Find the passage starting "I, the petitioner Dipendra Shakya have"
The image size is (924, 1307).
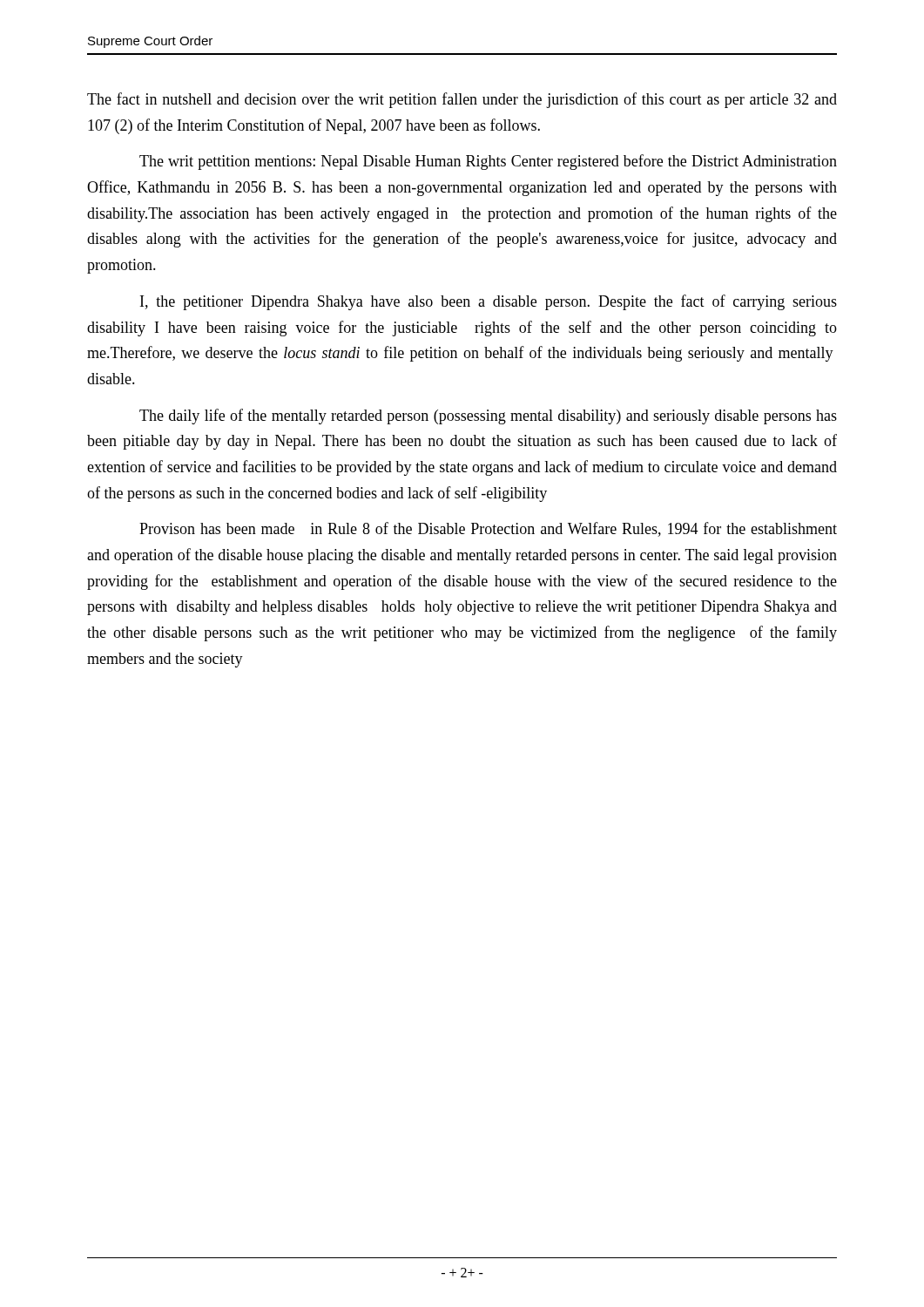(x=462, y=340)
